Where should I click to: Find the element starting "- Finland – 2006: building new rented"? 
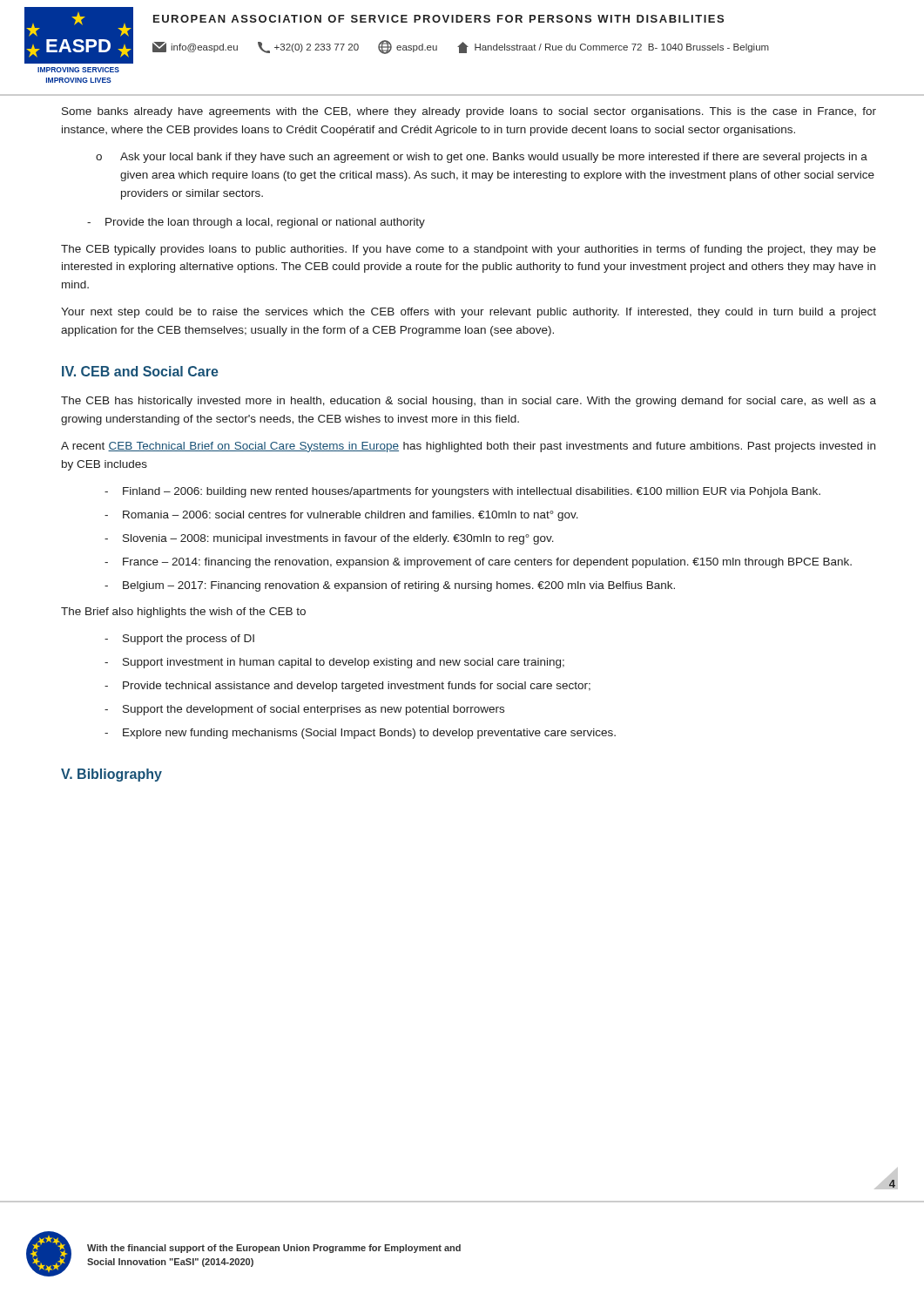coord(463,492)
